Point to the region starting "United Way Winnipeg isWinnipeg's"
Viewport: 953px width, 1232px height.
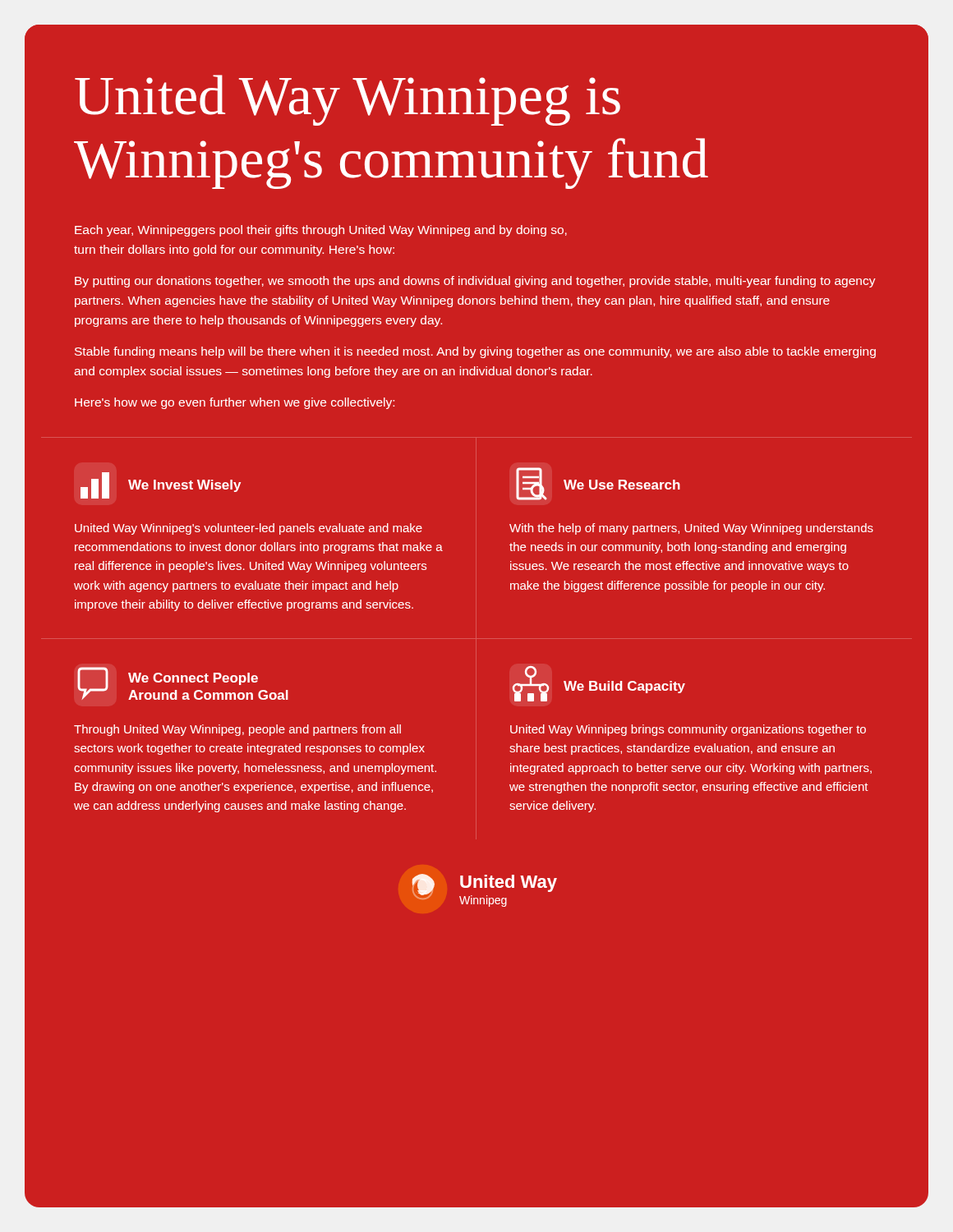coord(476,127)
